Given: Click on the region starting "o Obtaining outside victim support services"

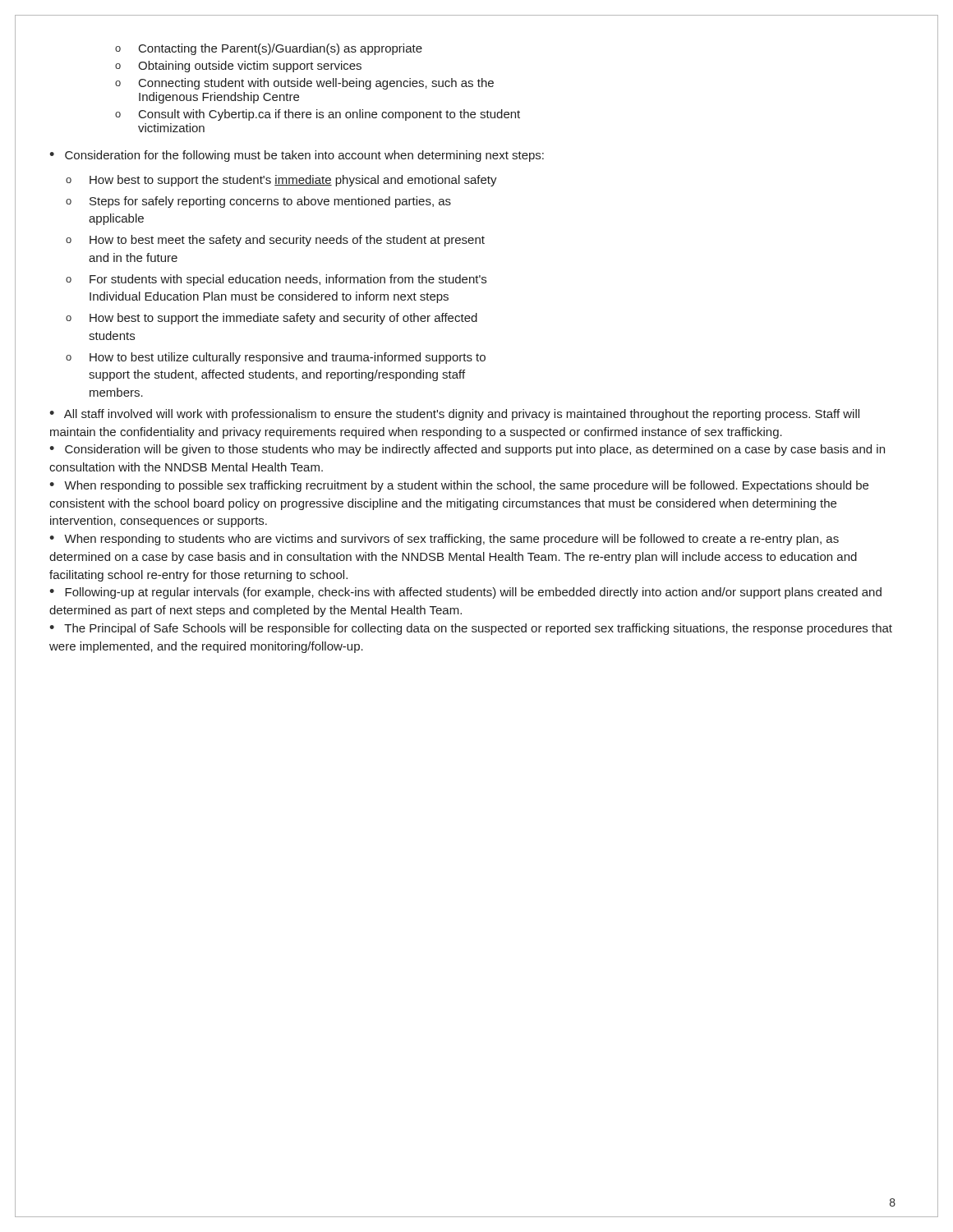Looking at the screenshot, I should point(238,67).
